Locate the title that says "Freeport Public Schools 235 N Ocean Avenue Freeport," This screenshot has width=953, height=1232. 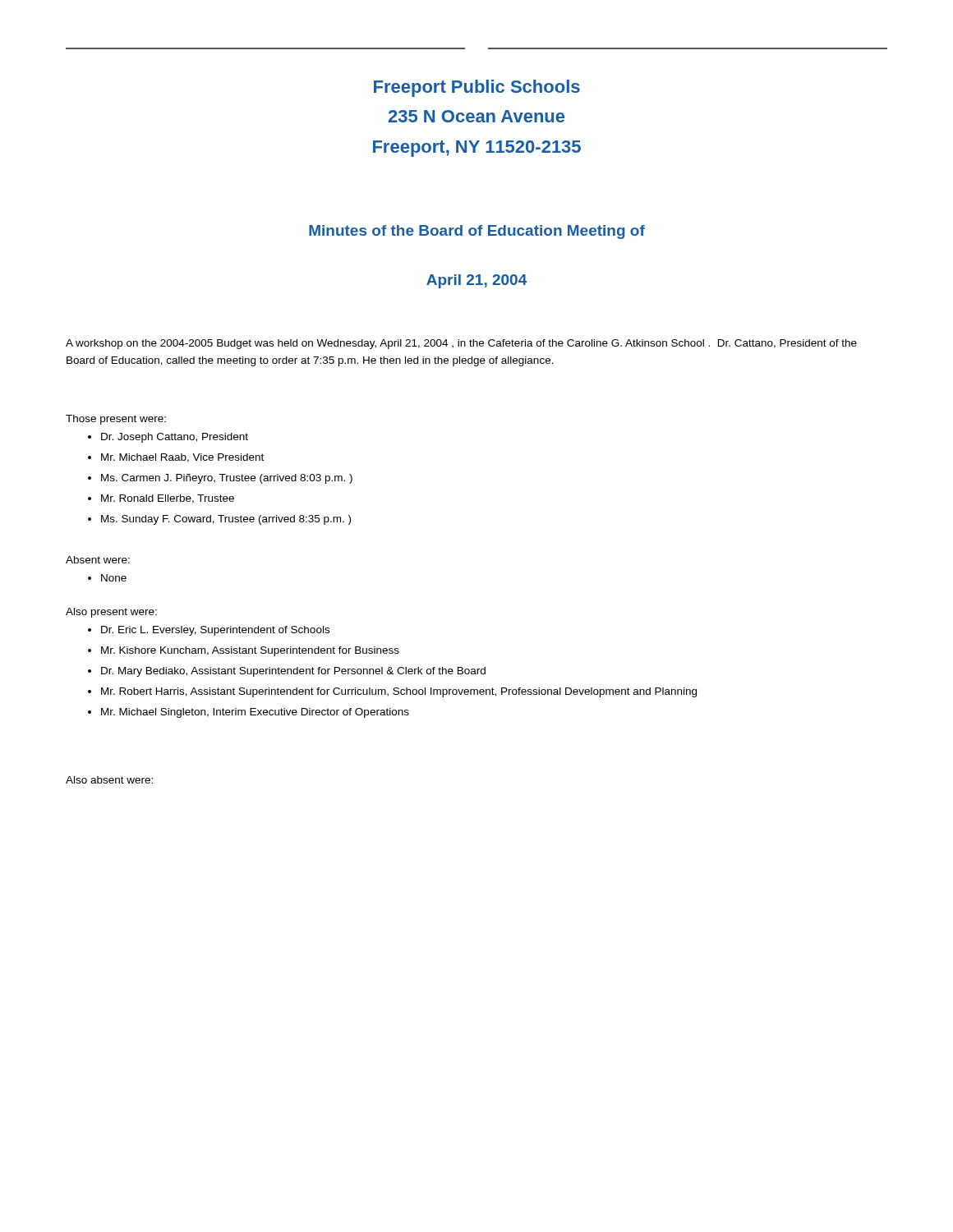pos(476,117)
